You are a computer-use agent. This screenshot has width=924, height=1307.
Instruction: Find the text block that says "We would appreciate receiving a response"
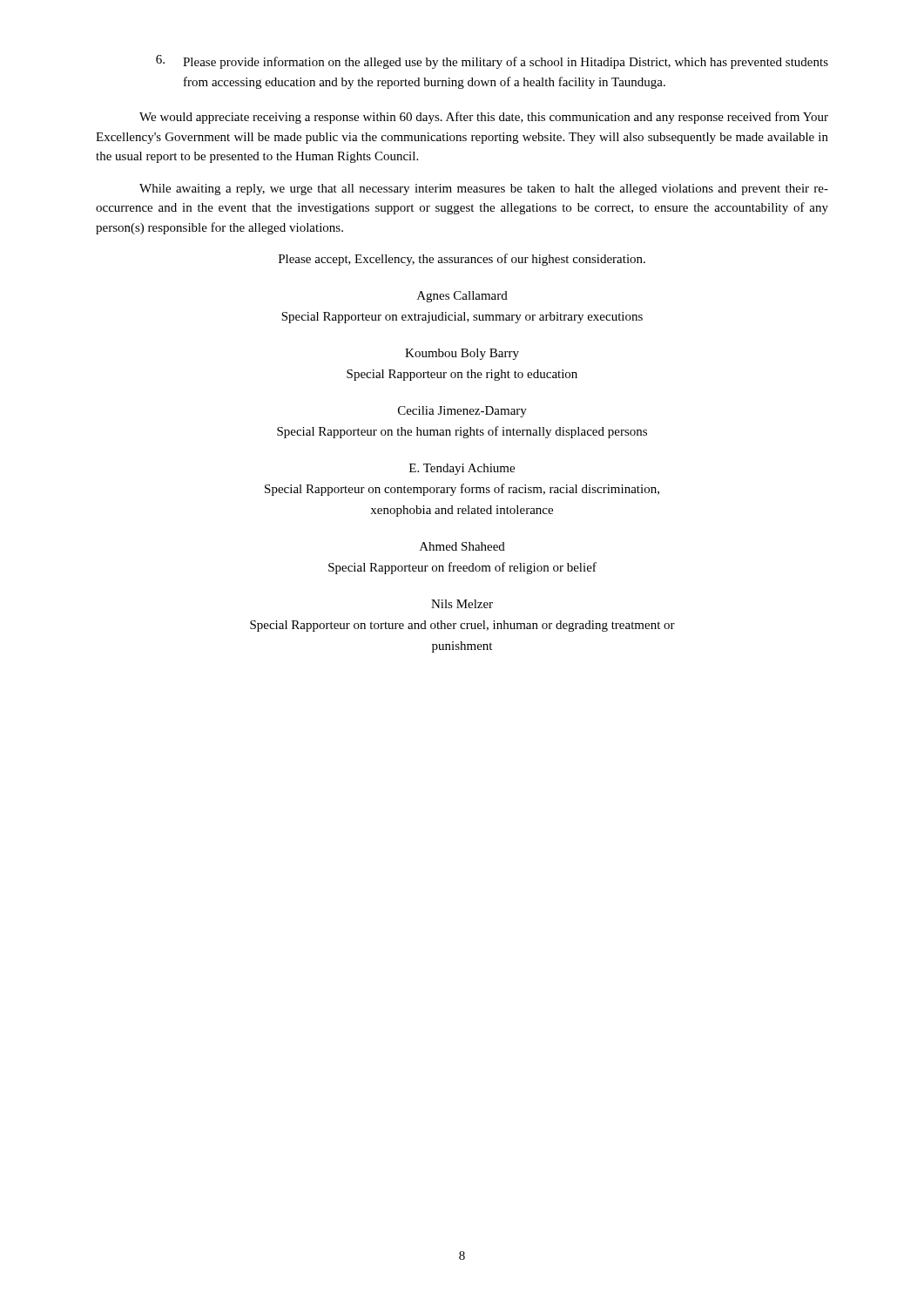pos(462,136)
